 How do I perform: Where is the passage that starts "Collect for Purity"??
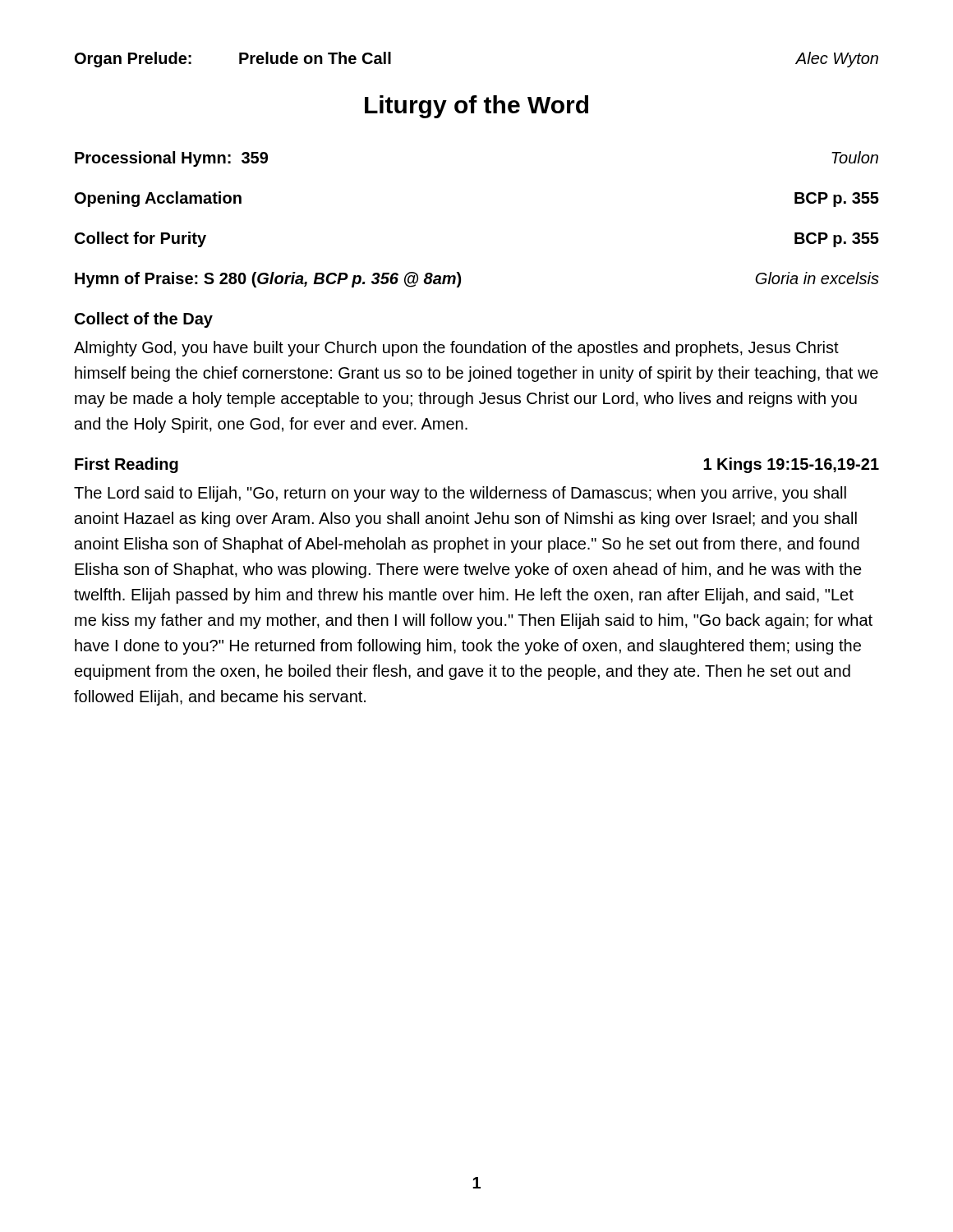coord(141,239)
